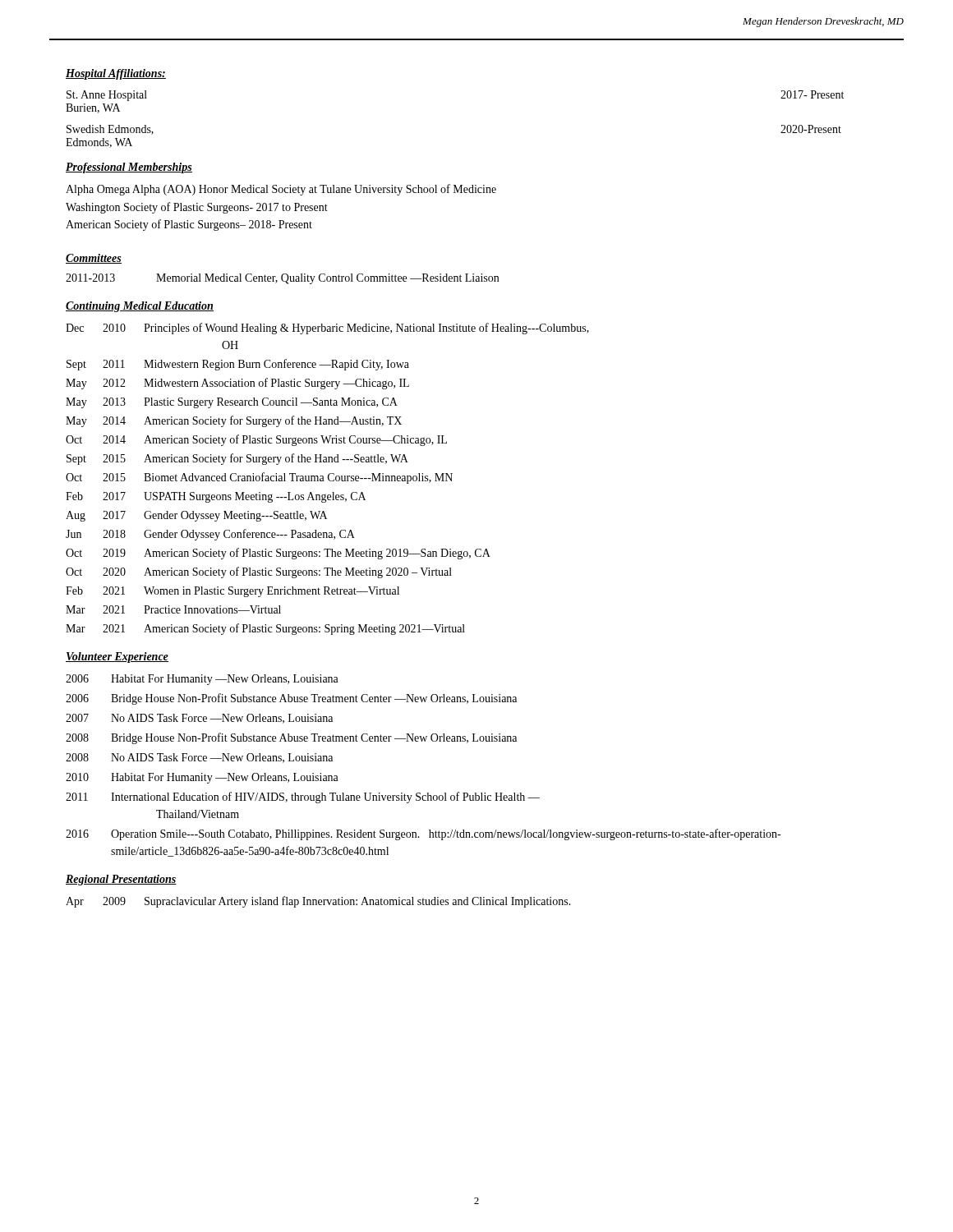Select the list item containing "Apr 2009 Supraclavicular Artery"

tap(476, 901)
